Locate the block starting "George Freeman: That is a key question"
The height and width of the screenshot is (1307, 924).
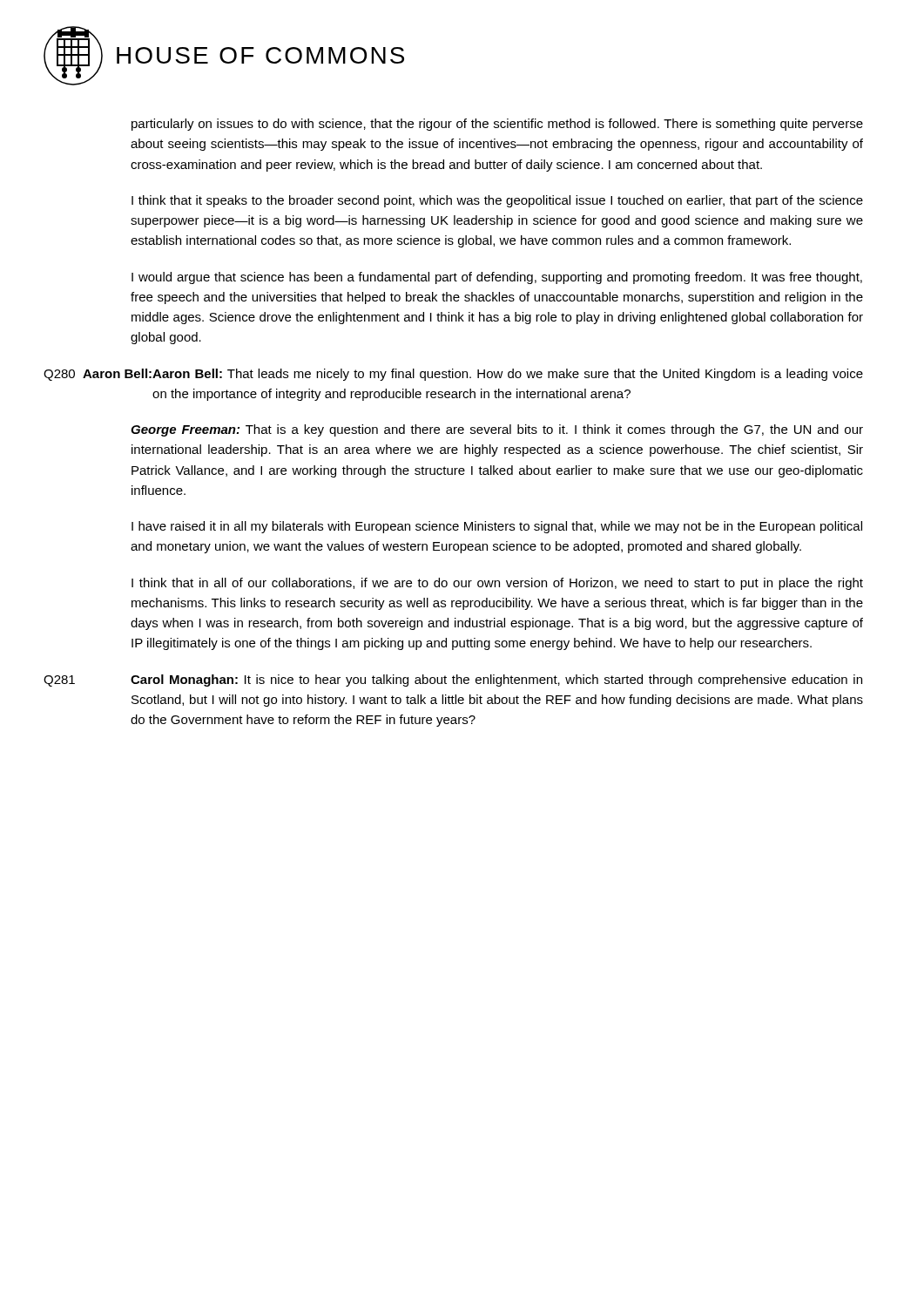coord(497,460)
